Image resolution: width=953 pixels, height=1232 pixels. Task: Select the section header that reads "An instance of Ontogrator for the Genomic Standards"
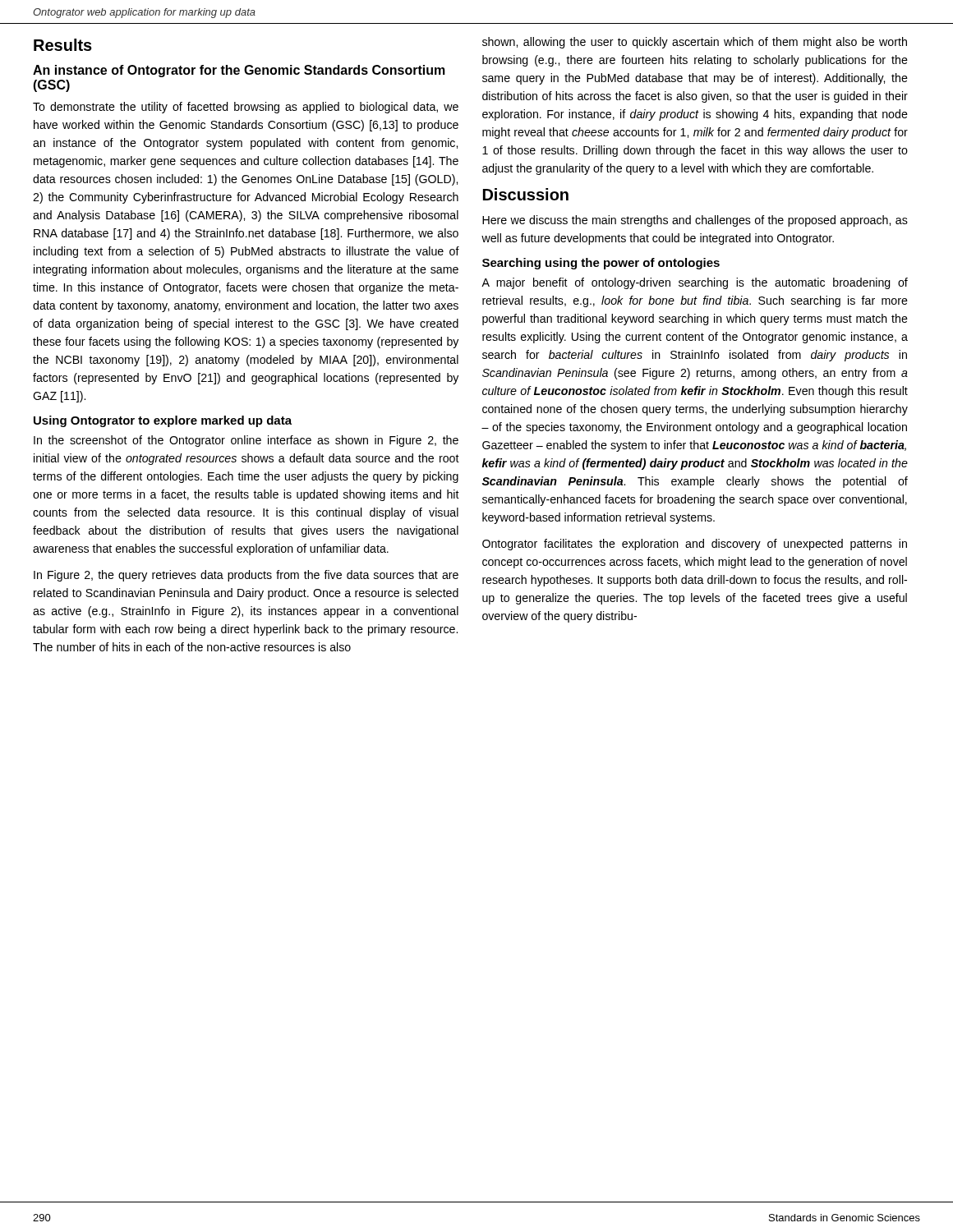click(239, 78)
